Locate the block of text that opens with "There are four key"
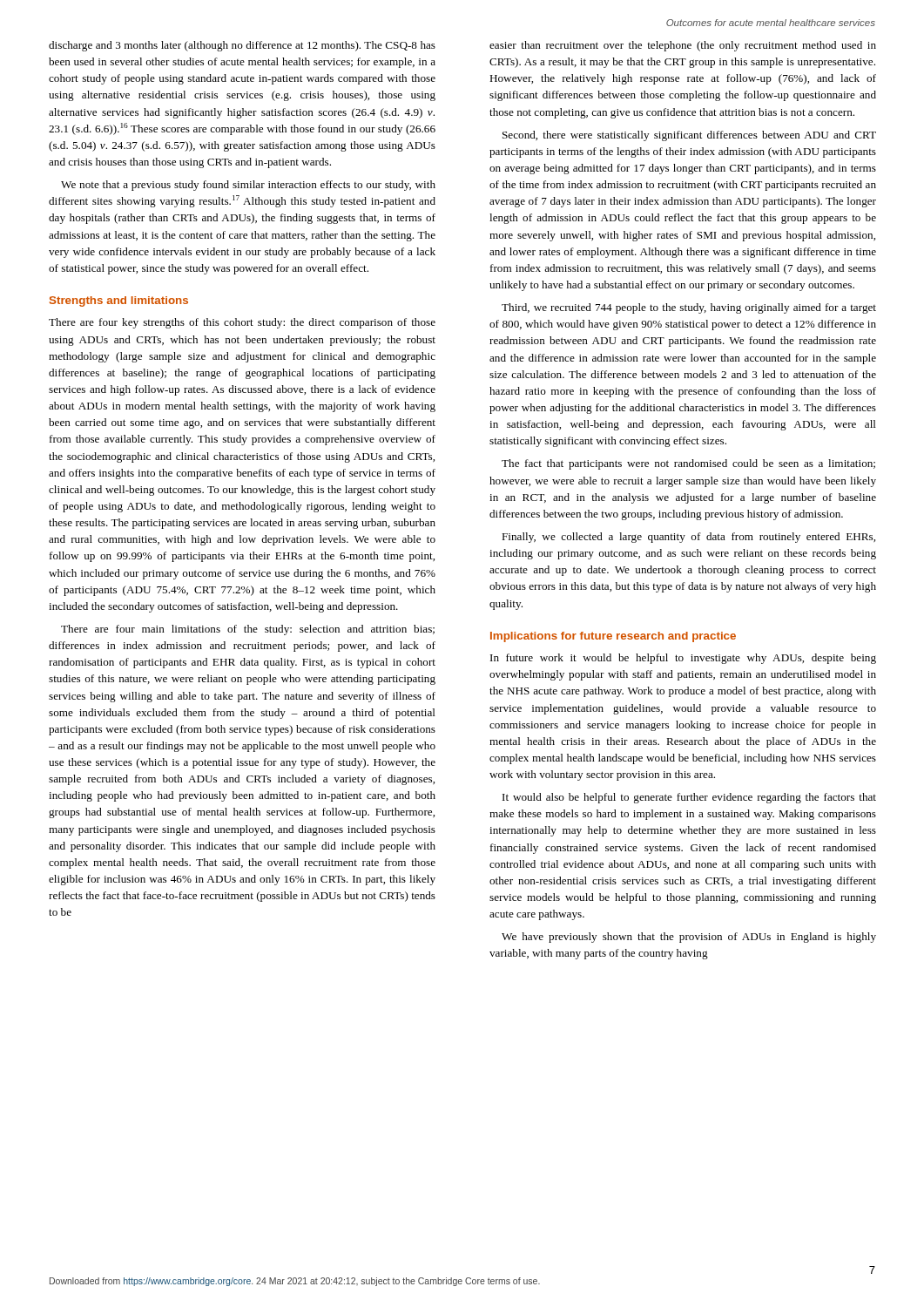Viewport: 924px width, 1307px height. pyautogui.click(x=242, y=464)
